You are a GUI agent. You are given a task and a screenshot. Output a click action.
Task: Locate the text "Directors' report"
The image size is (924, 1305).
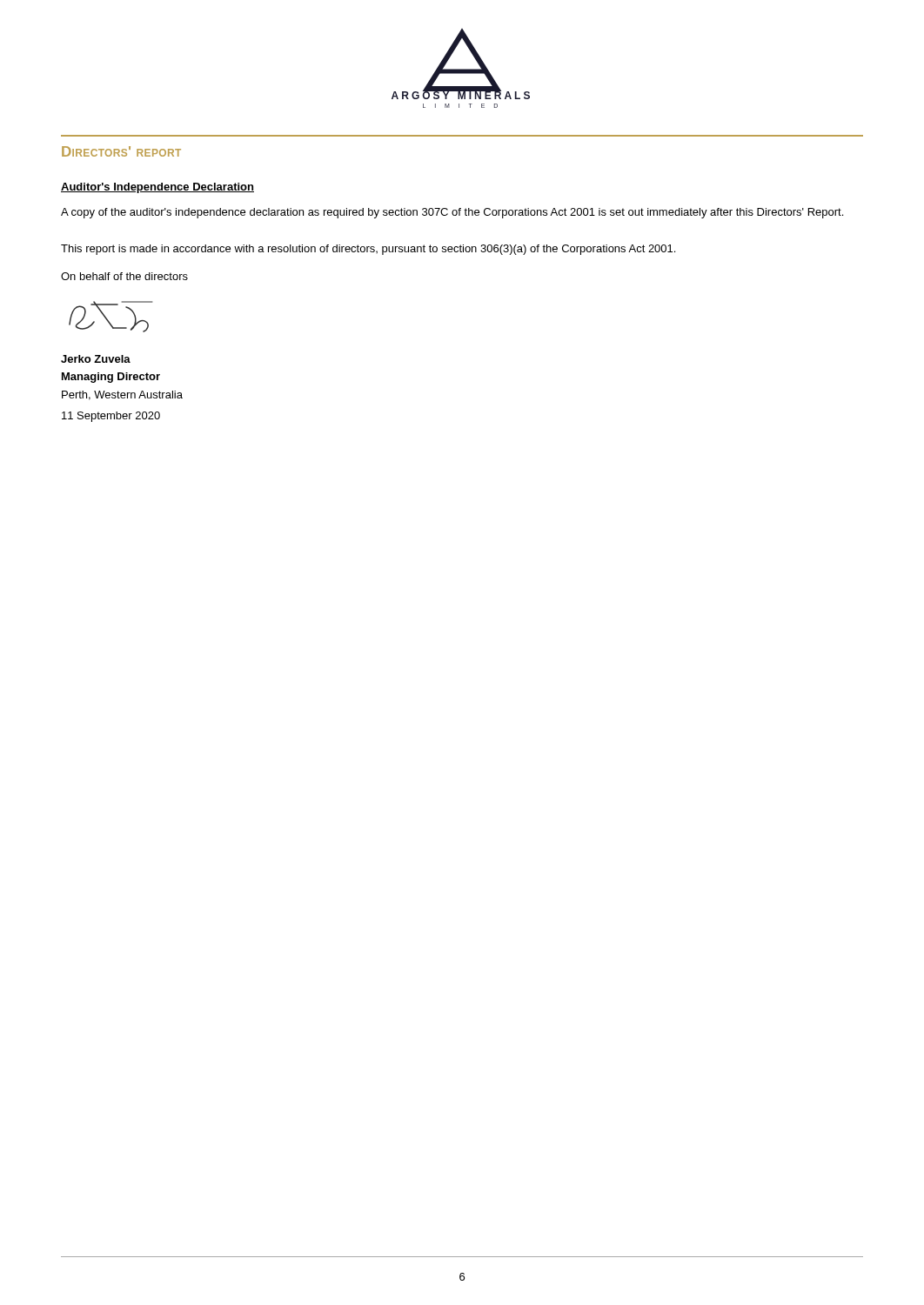pyautogui.click(x=121, y=151)
